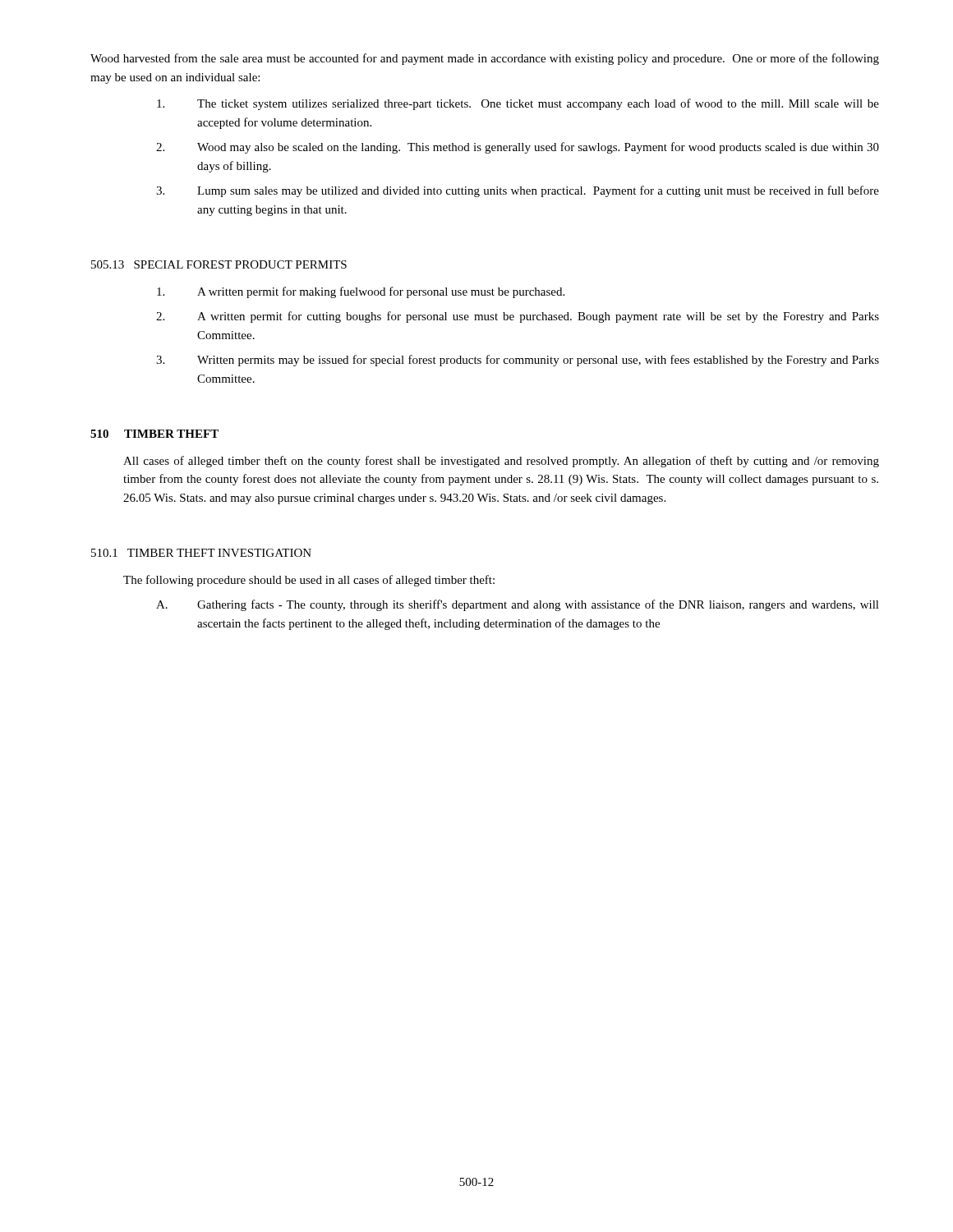The width and height of the screenshot is (953, 1232).
Task: Click on the passage starting "The ticket system"
Action: tap(518, 113)
